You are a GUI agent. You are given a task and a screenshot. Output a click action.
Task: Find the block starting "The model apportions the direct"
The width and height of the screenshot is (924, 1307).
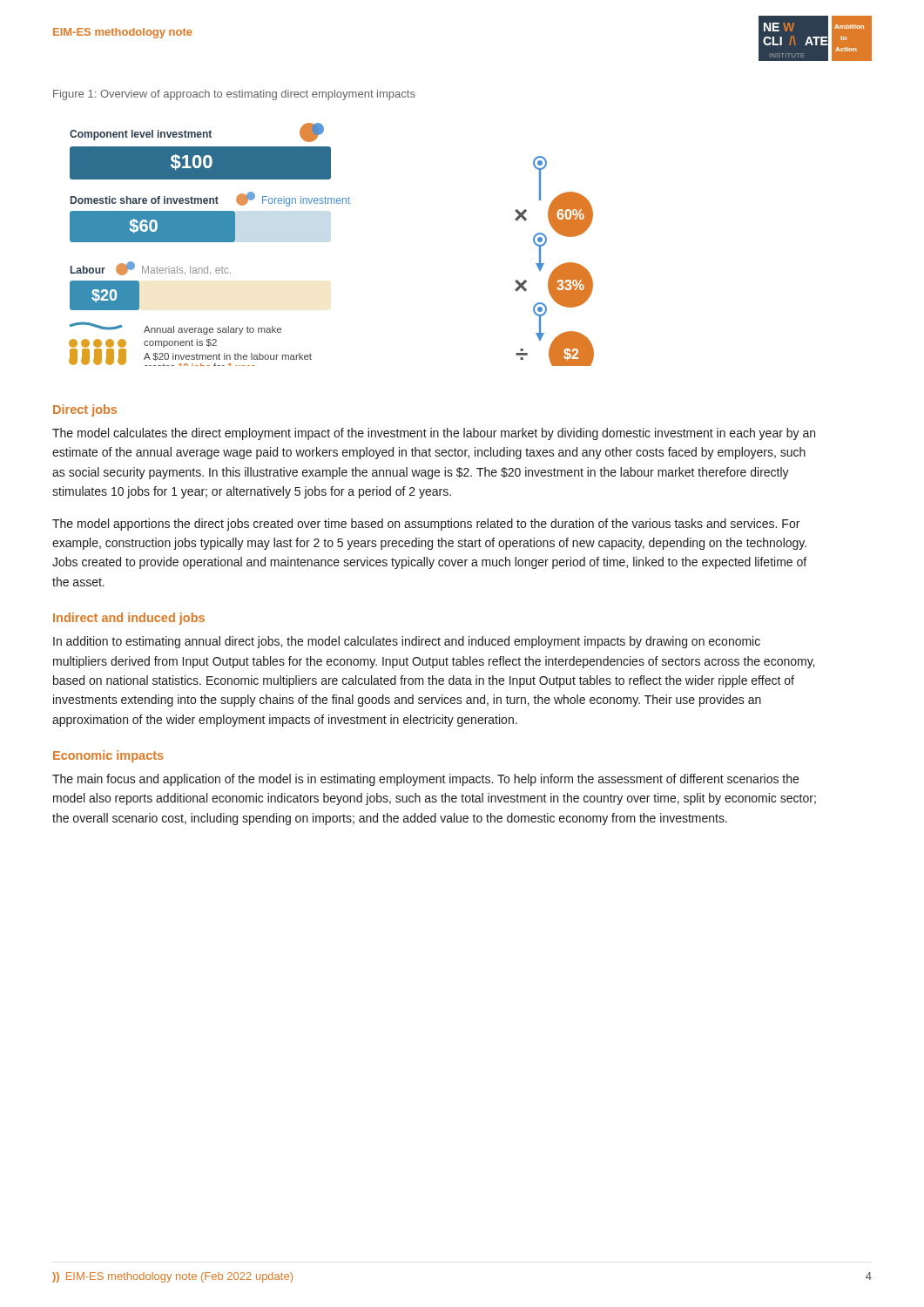tap(430, 553)
